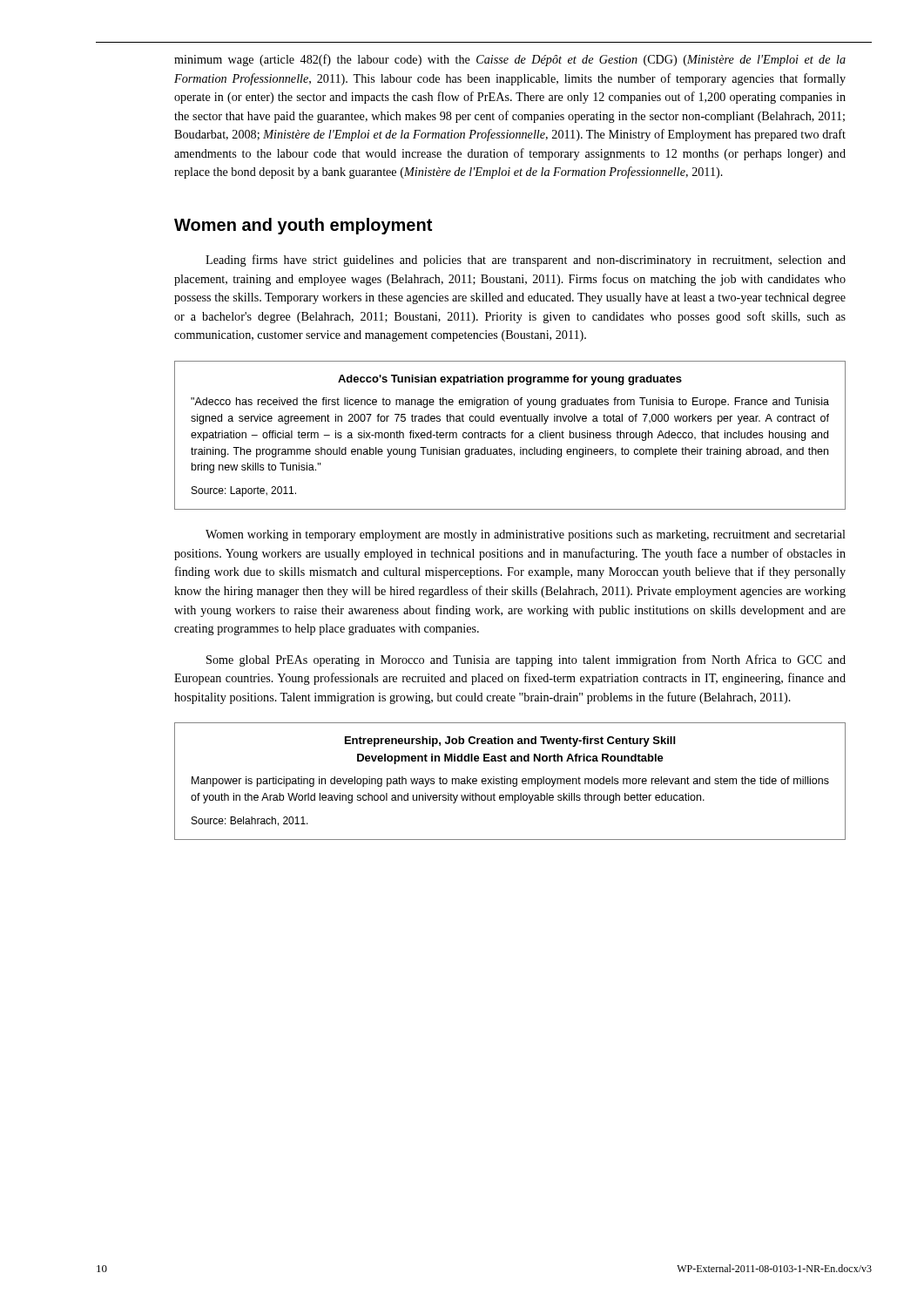Where is the passage that starts "Women working in temporary employment are mostly in"?
Screen dimensions: 1307x924
510,581
